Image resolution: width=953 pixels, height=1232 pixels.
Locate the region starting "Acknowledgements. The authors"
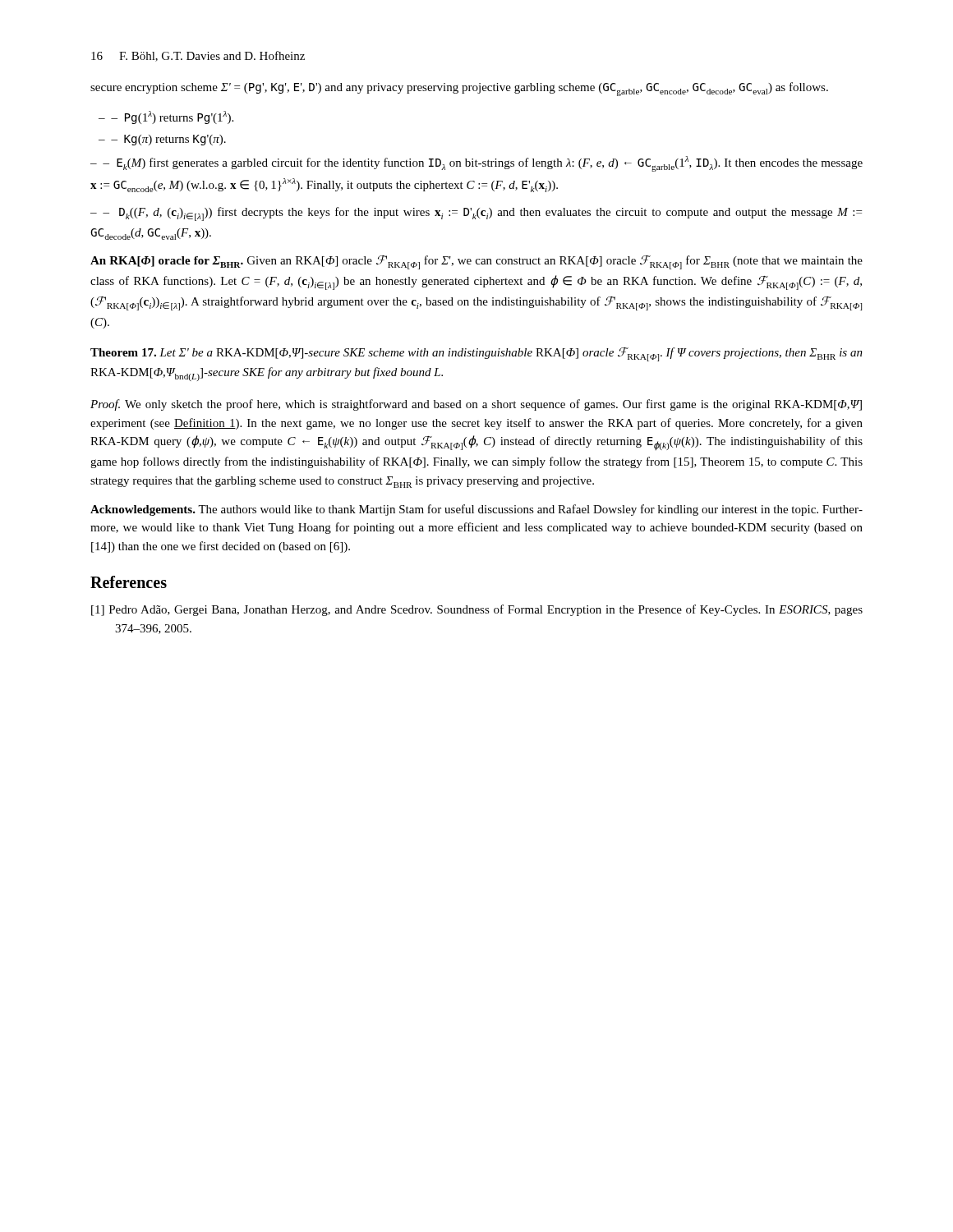coord(476,528)
